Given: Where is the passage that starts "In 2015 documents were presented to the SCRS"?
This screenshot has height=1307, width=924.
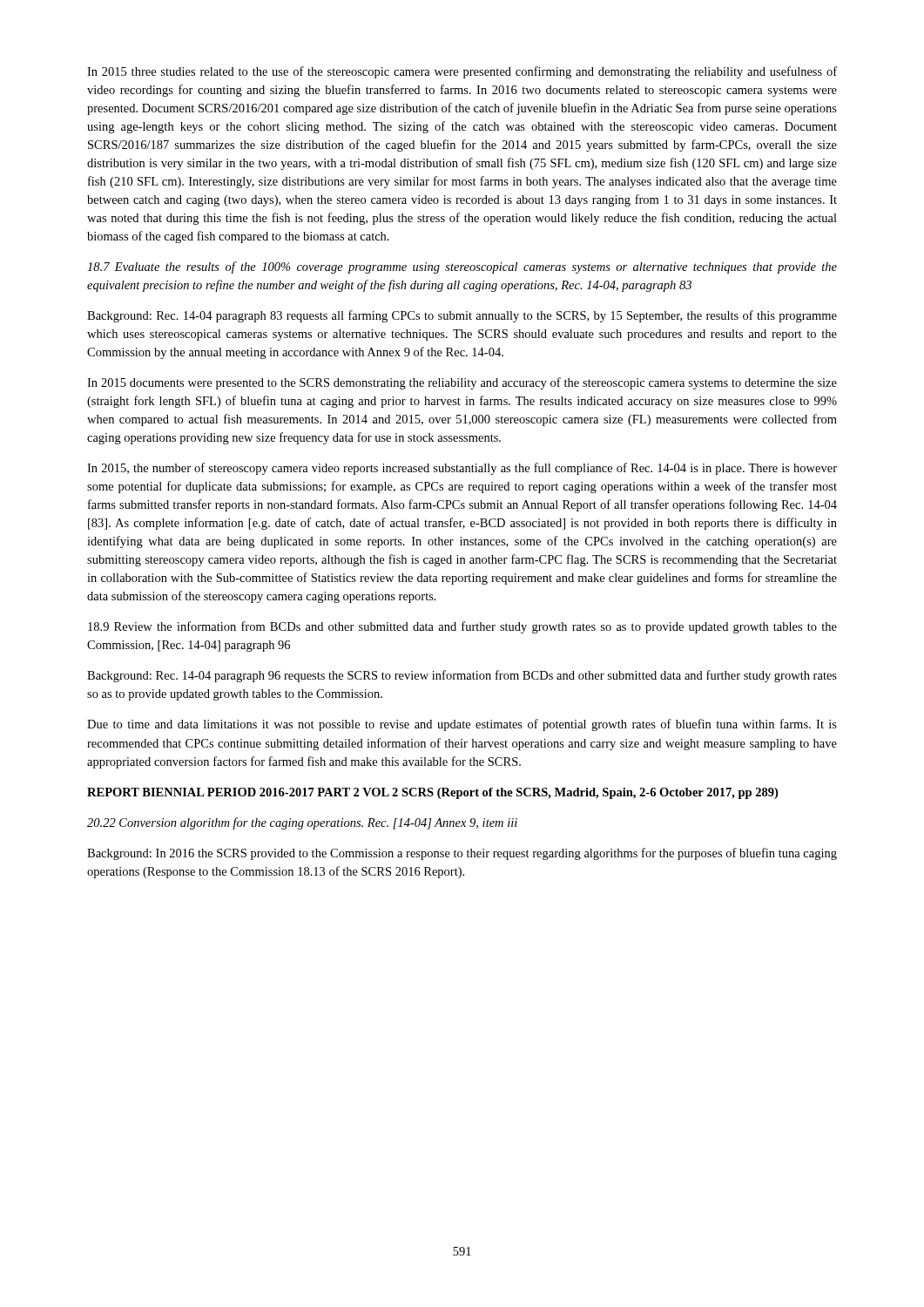Looking at the screenshot, I should pos(462,410).
